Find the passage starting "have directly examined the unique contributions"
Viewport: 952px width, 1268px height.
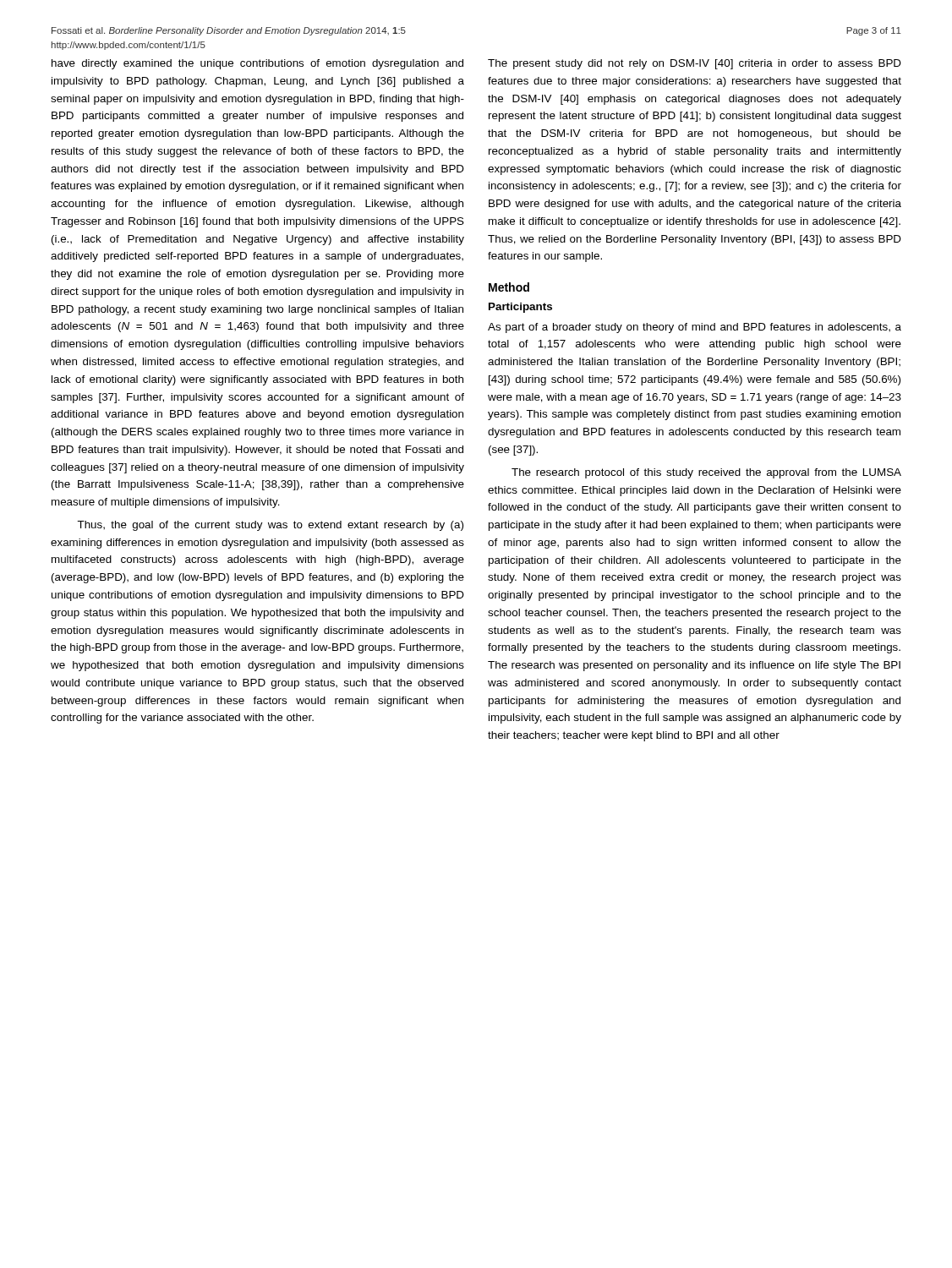tap(257, 283)
